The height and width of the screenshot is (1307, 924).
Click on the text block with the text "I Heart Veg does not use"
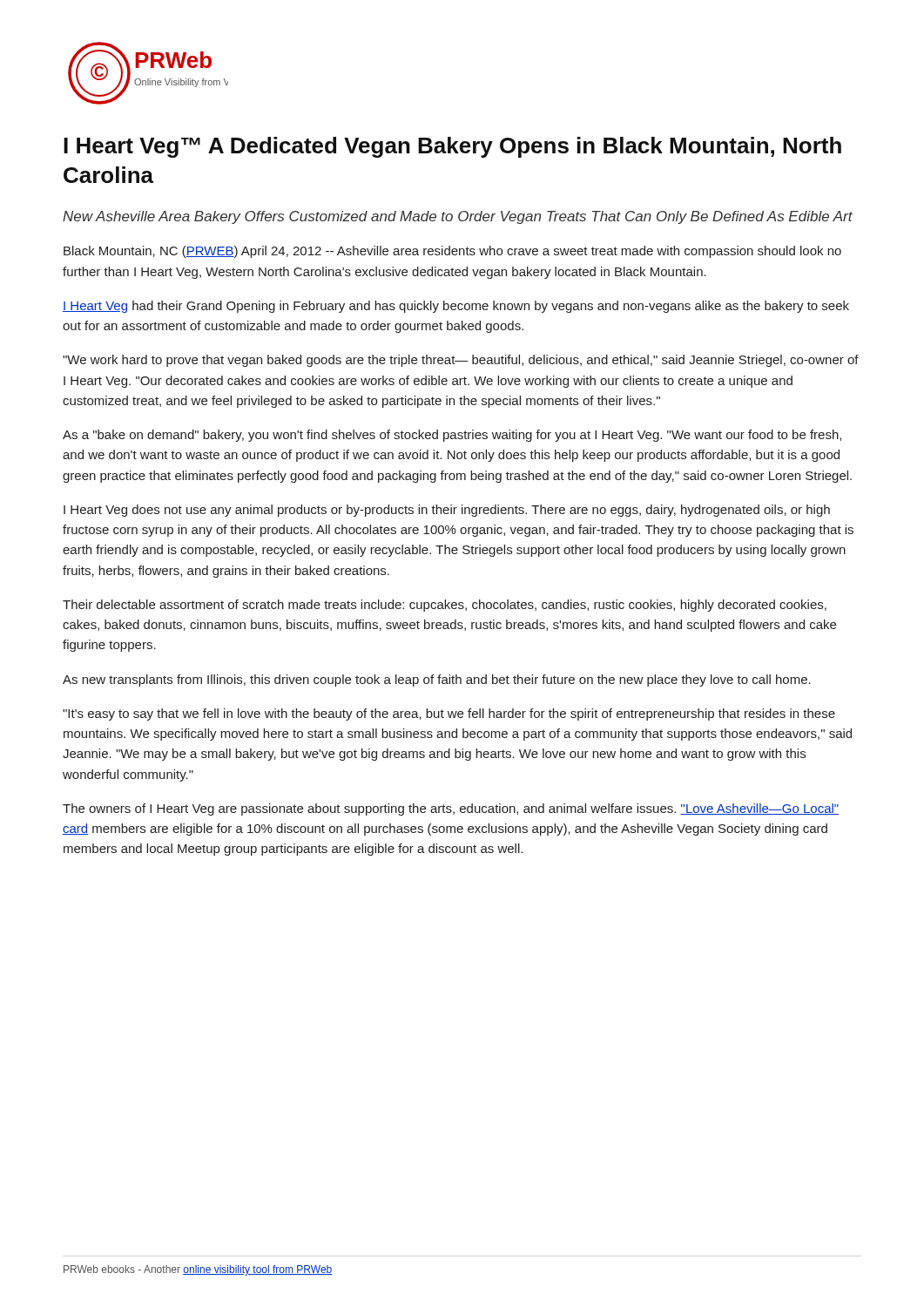click(458, 540)
